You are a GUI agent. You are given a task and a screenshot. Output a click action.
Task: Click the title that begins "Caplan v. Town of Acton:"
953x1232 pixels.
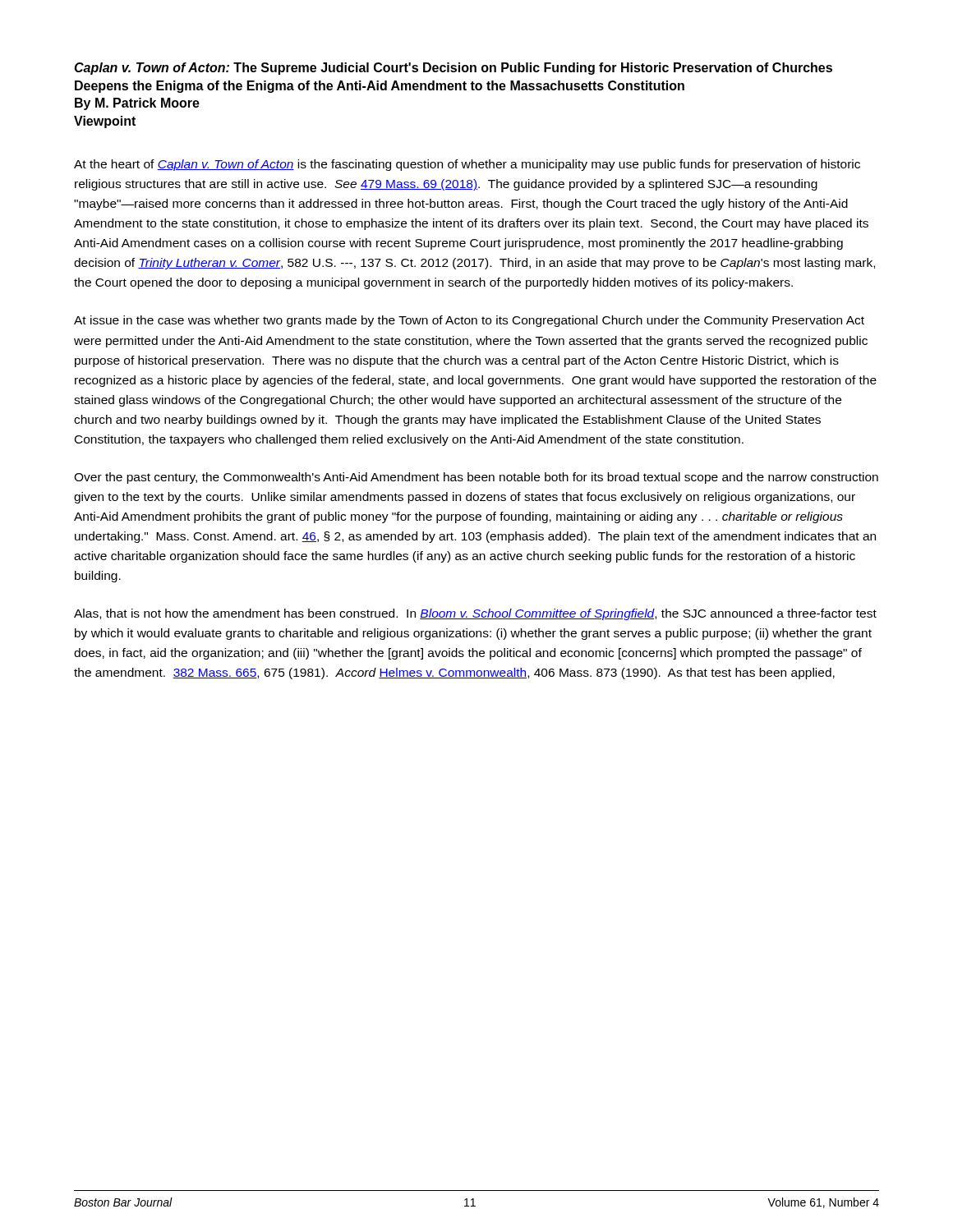click(476, 95)
